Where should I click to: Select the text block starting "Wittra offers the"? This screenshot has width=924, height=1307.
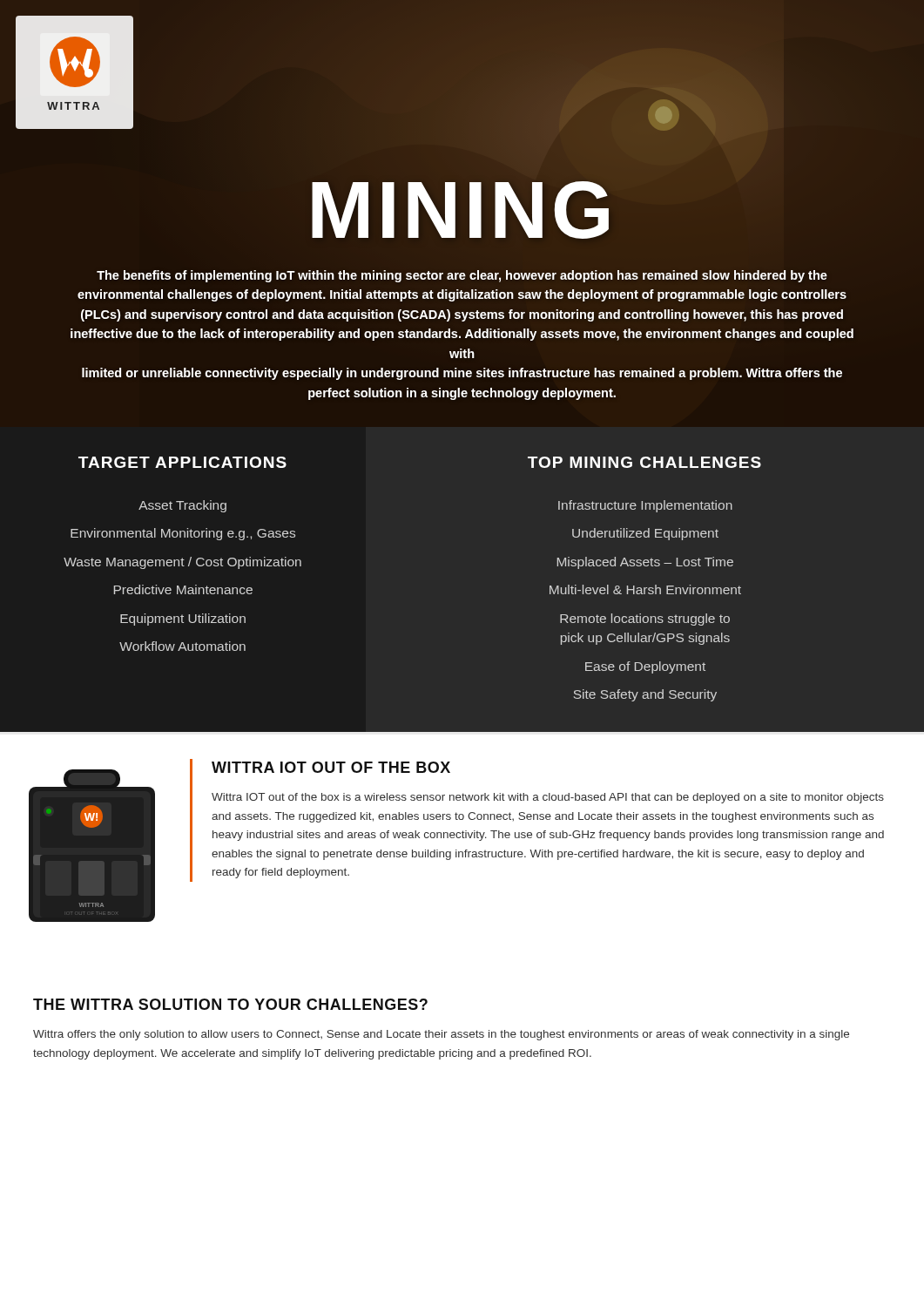click(x=441, y=1043)
